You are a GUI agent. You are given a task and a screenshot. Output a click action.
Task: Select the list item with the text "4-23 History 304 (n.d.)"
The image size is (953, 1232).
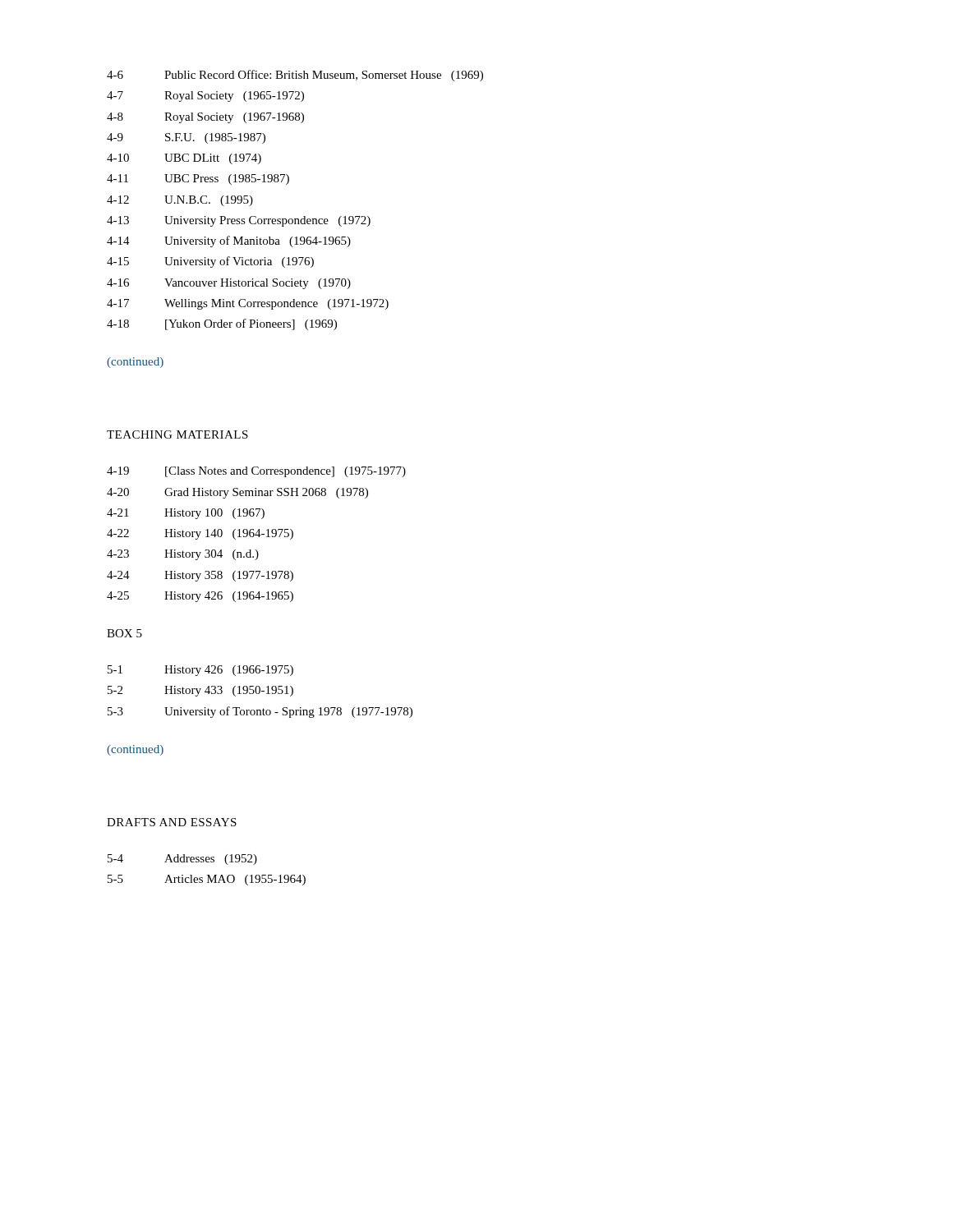[183, 554]
